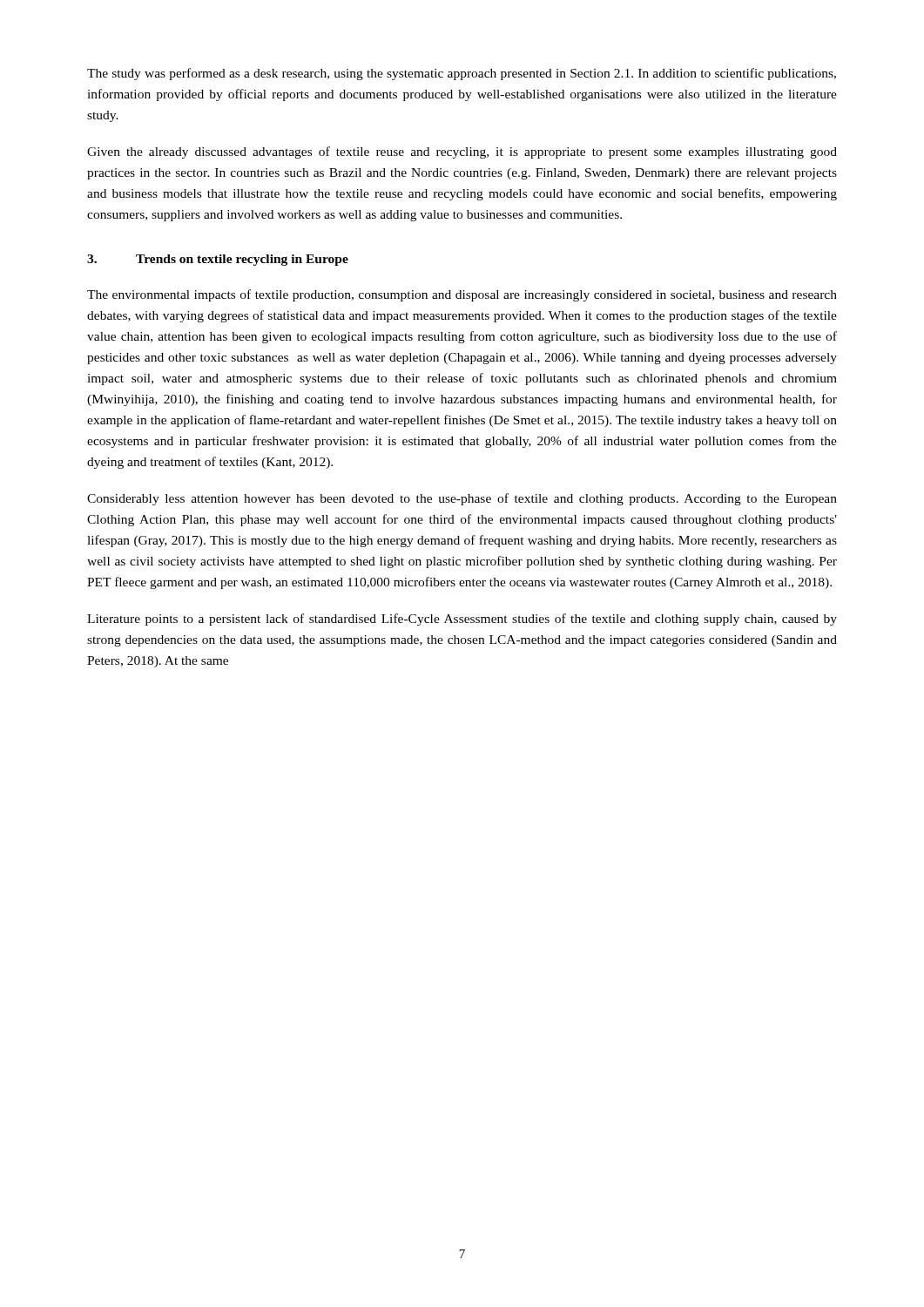This screenshot has width=924, height=1307.
Task: Select the text block that reads "The environmental impacts"
Action: 462,378
